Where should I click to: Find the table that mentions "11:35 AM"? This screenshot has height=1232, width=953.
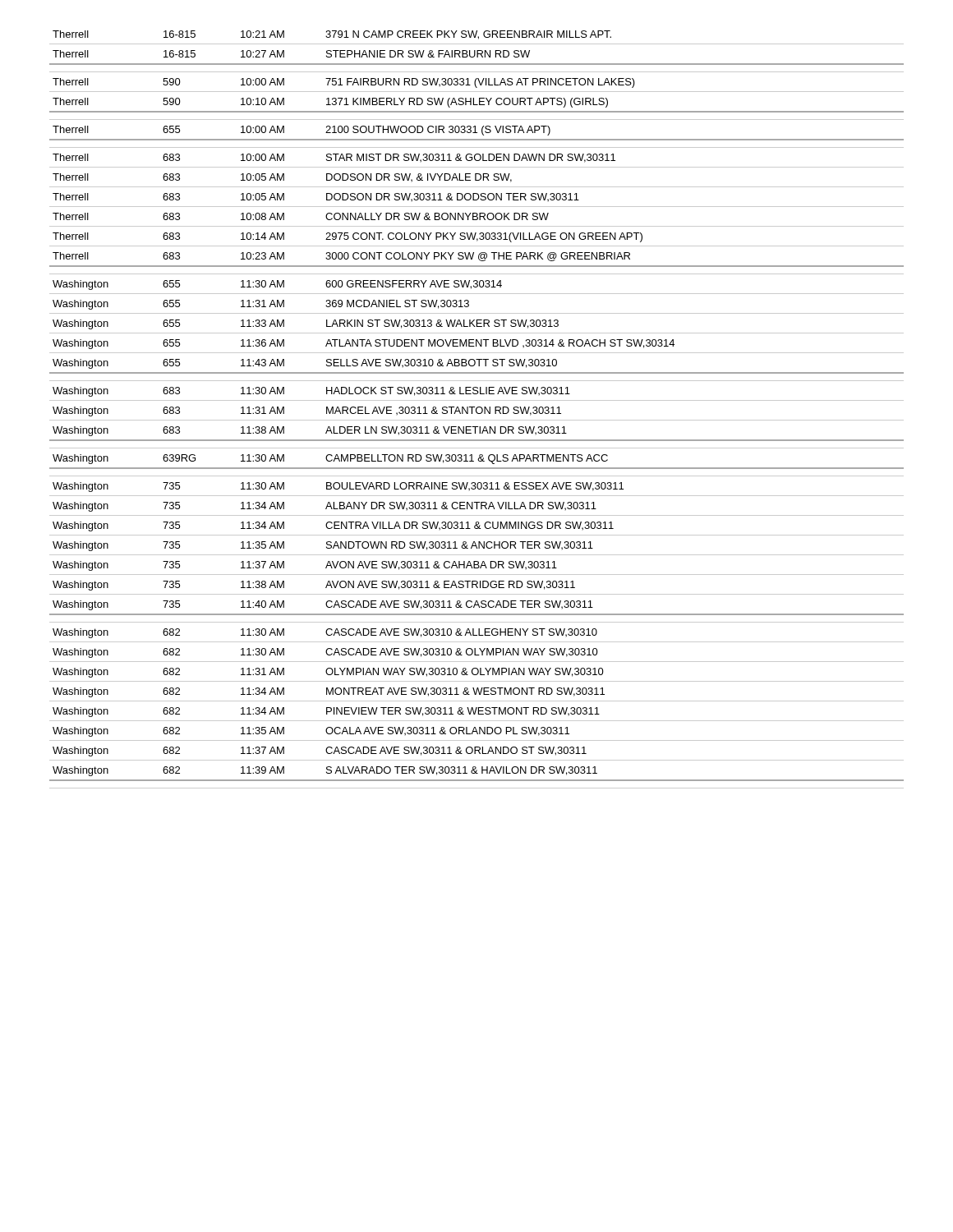coord(476,407)
